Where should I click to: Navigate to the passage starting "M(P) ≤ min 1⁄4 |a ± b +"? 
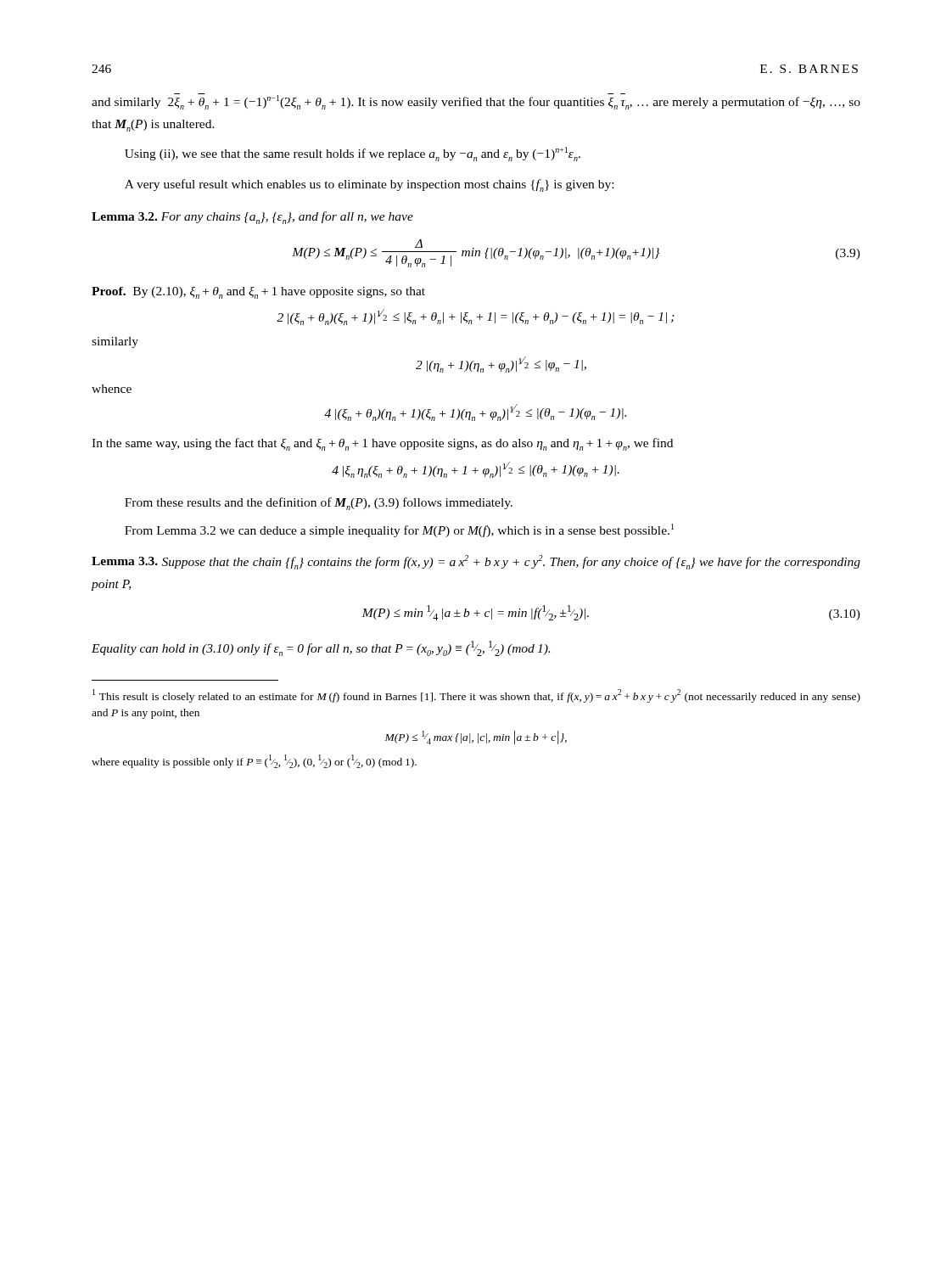tap(466, 612)
